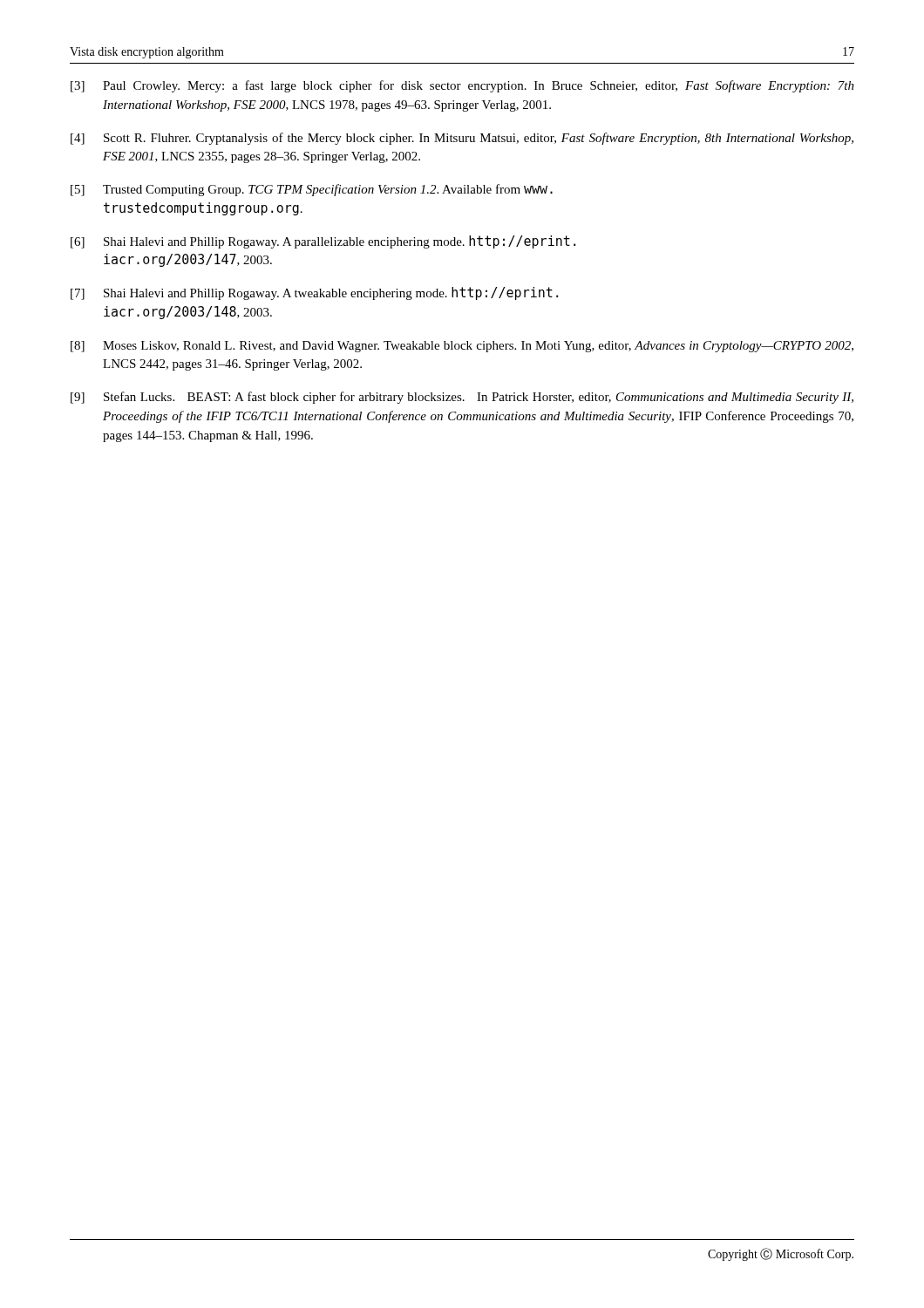The width and height of the screenshot is (924, 1308).
Task: Select the list item that says "[4] Scott R. Fluhrer. Cryptanalysis of"
Action: coord(462,148)
